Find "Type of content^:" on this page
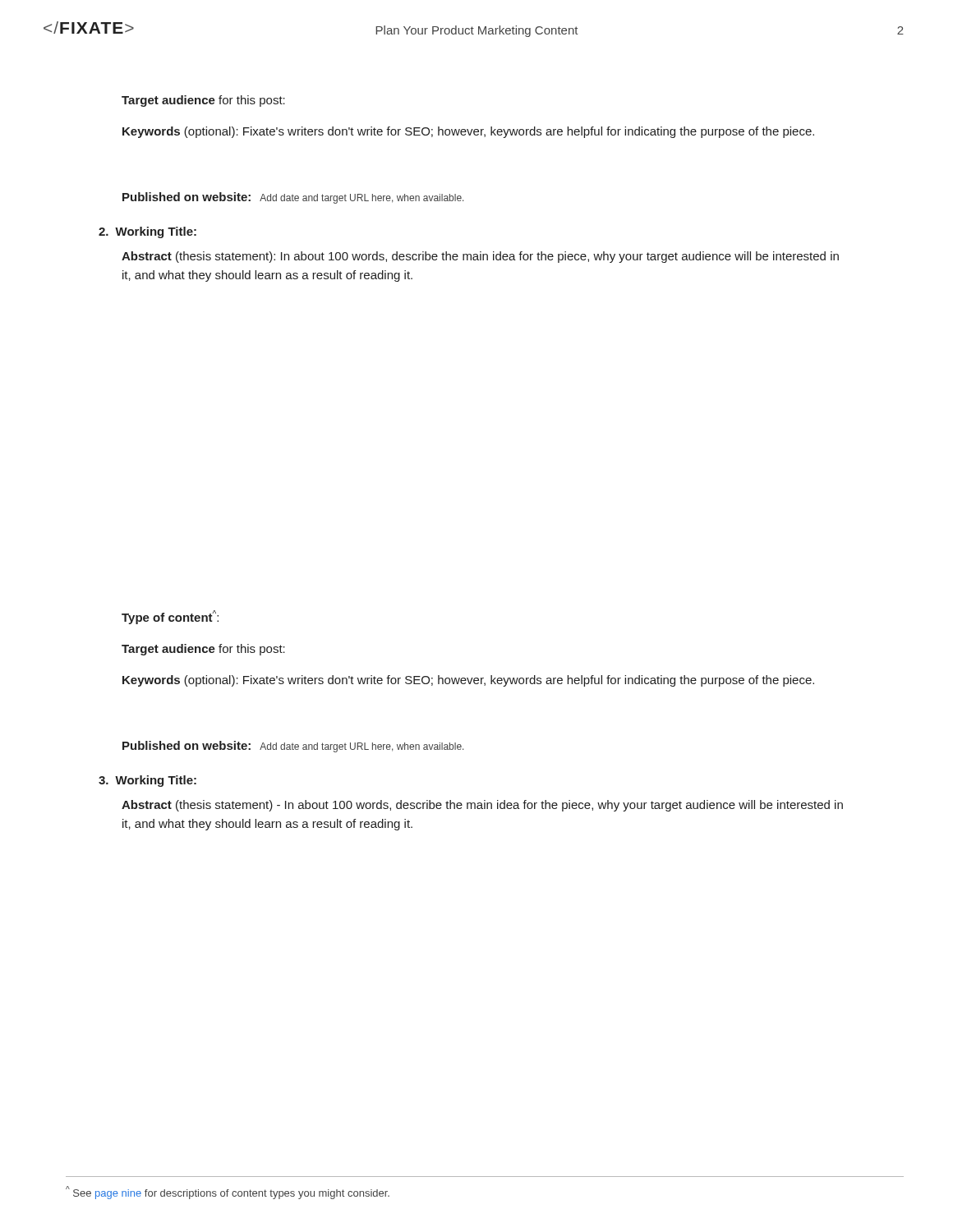 click(x=171, y=617)
